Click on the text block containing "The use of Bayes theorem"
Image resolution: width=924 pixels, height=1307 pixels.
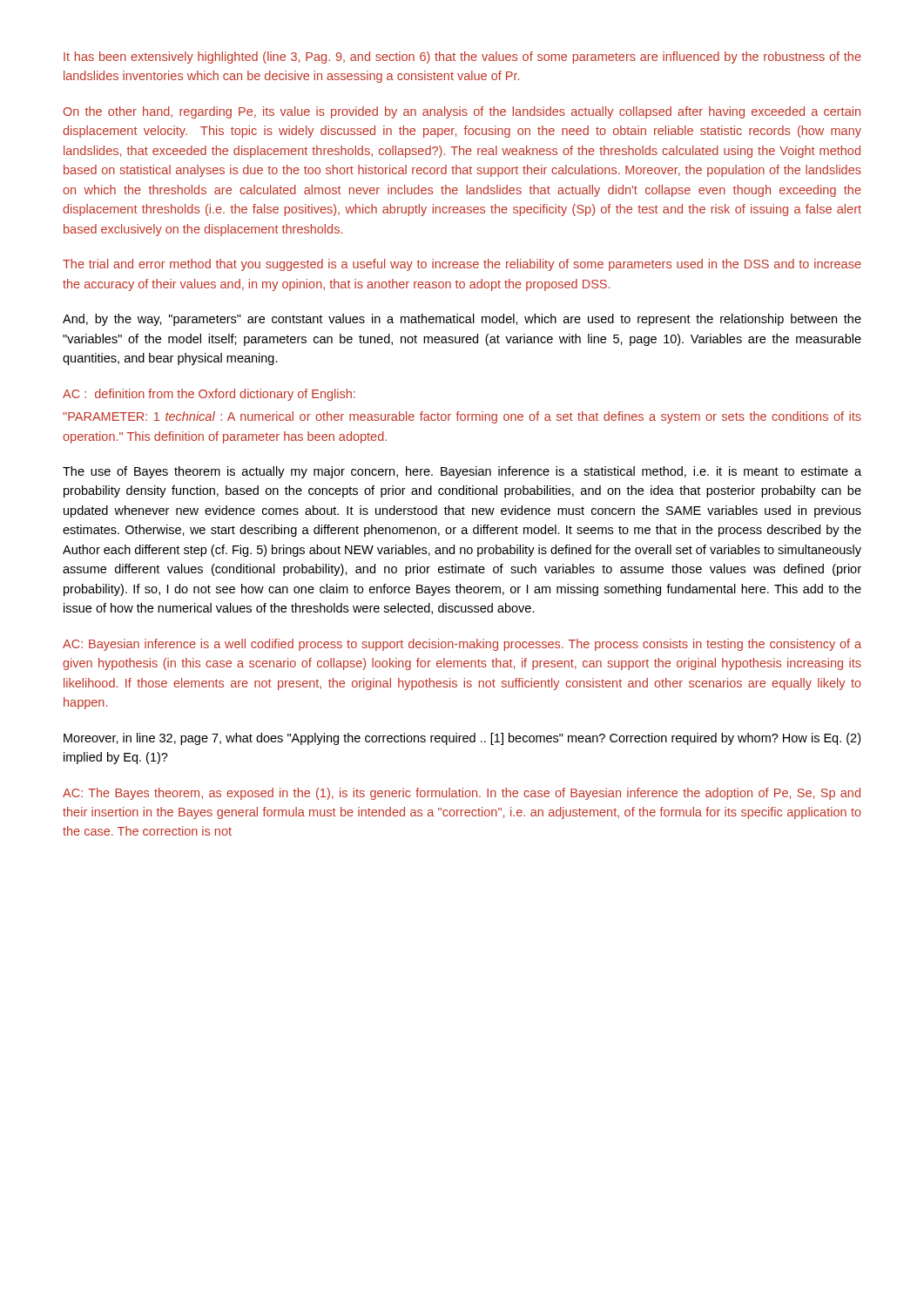tap(462, 540)
